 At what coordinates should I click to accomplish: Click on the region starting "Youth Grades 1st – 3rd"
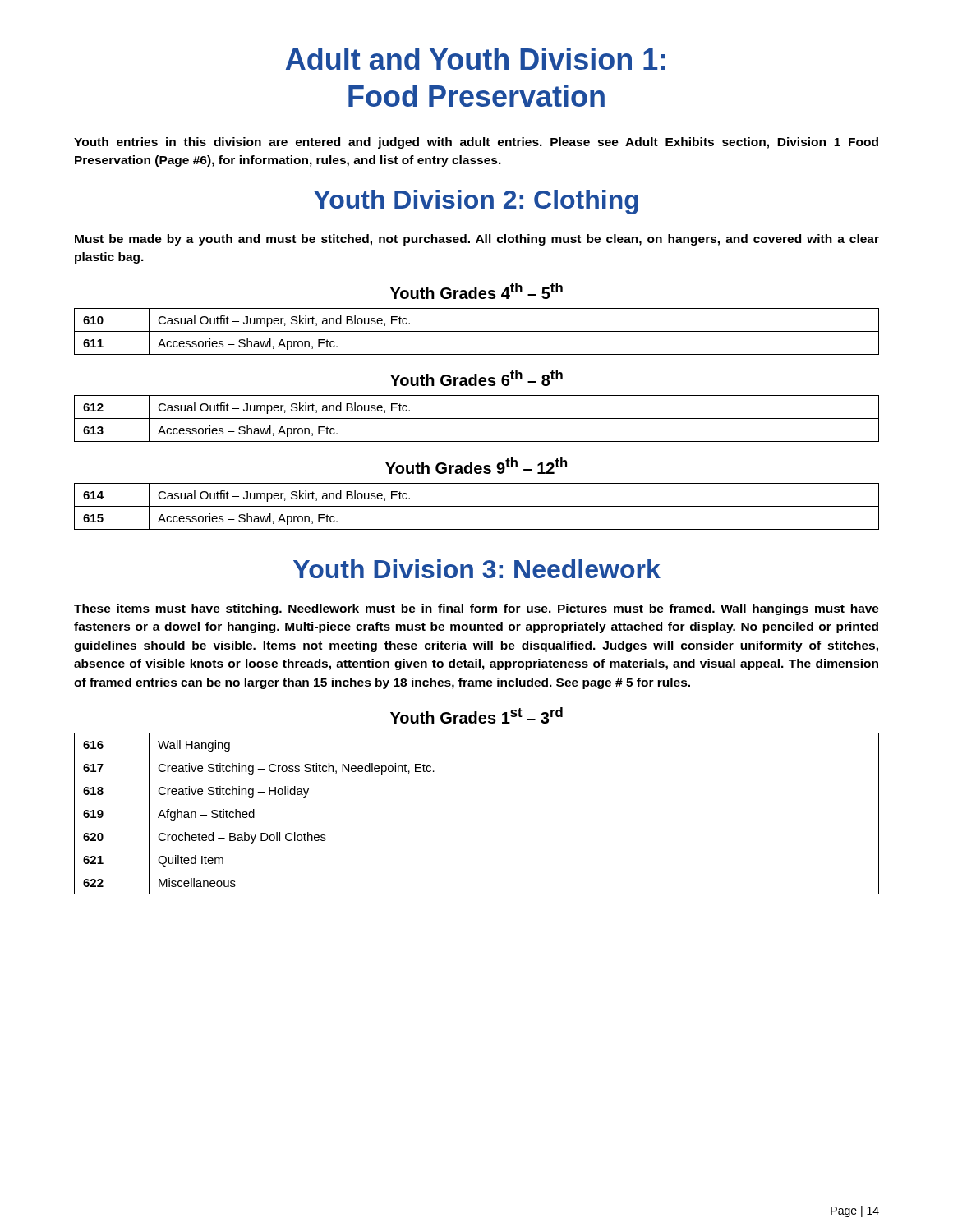(476, 716)
